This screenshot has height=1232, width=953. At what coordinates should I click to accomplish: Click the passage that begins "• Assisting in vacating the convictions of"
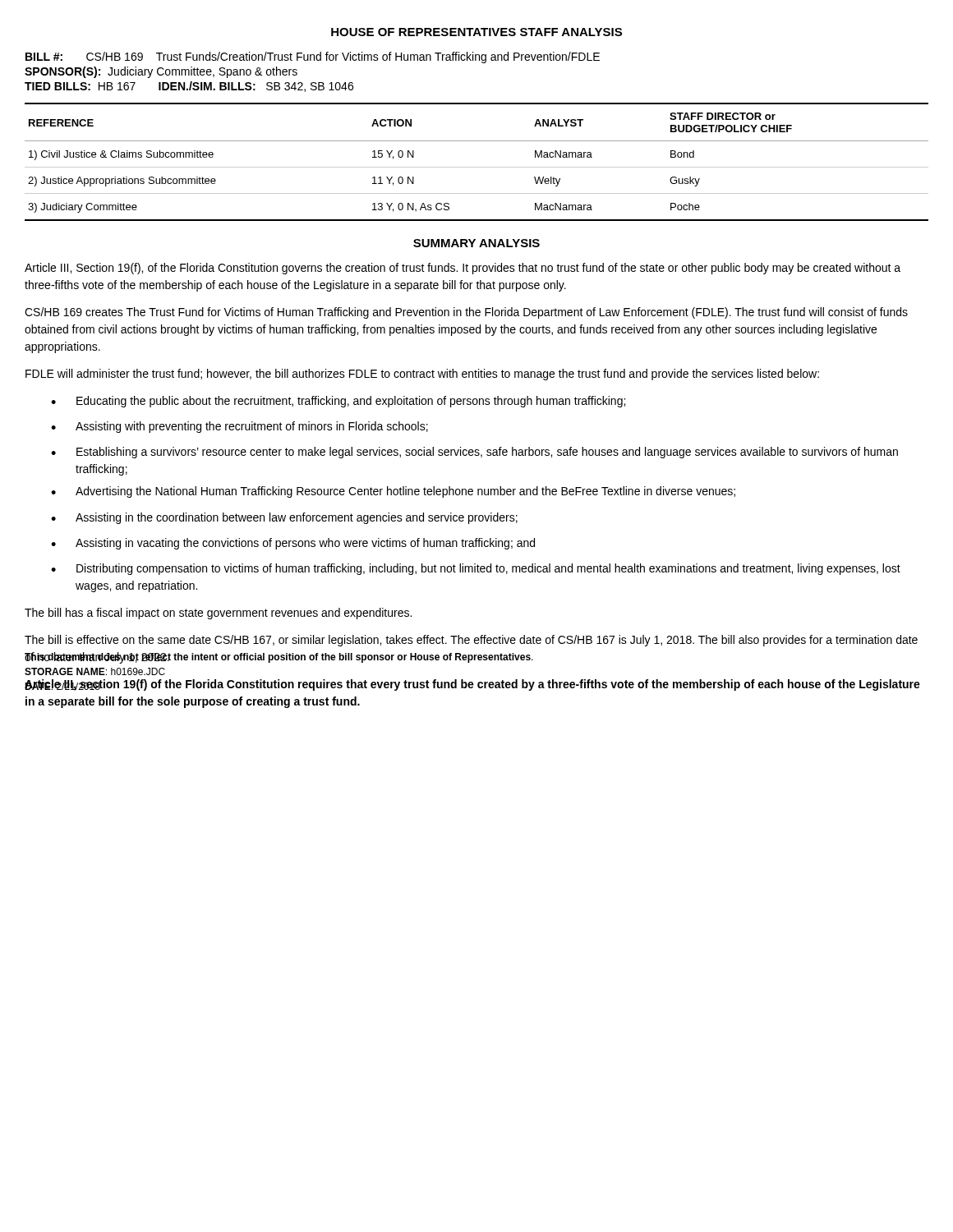[476, 545]
